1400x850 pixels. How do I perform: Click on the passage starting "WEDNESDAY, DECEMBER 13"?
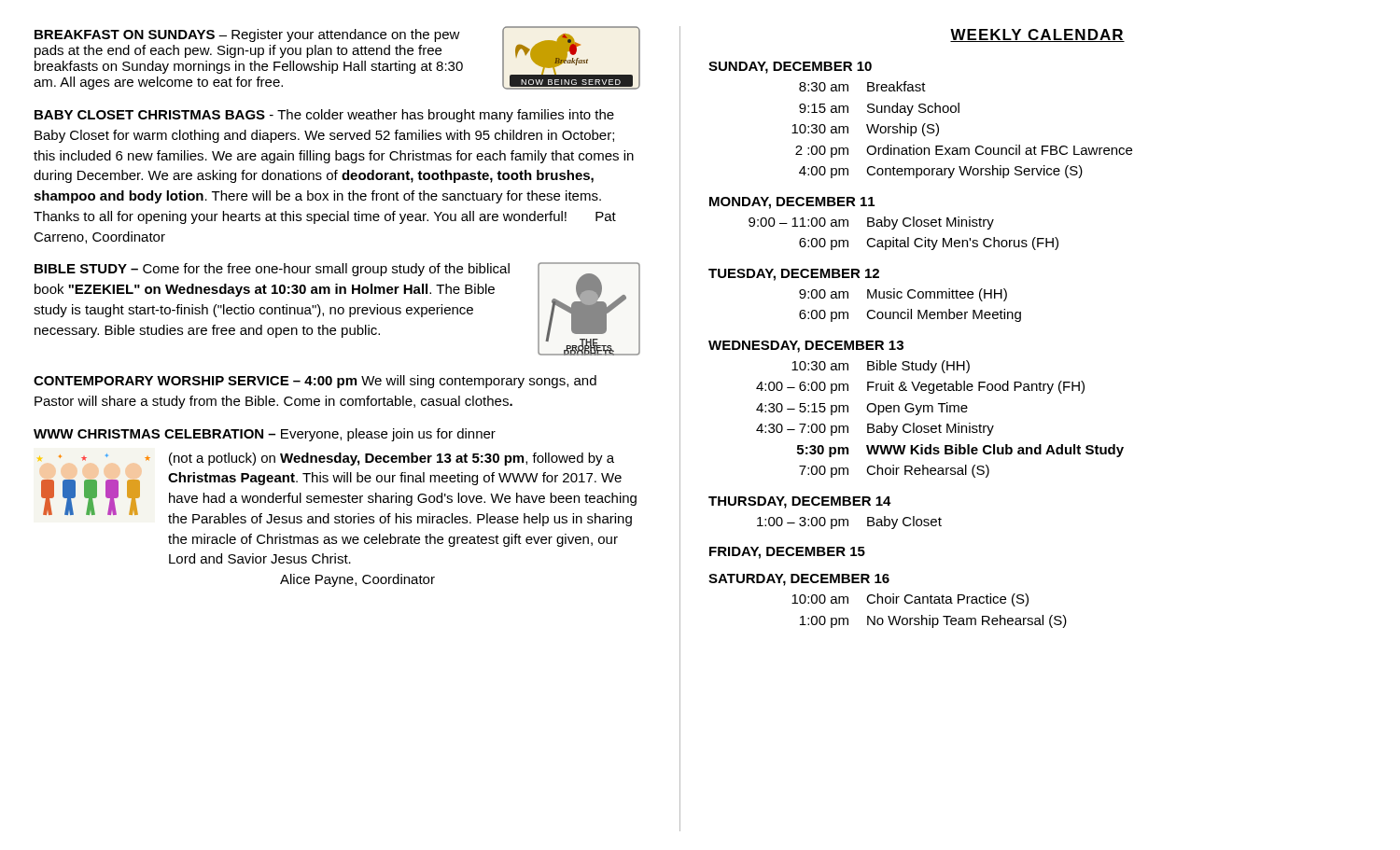(x=806, y=344)
